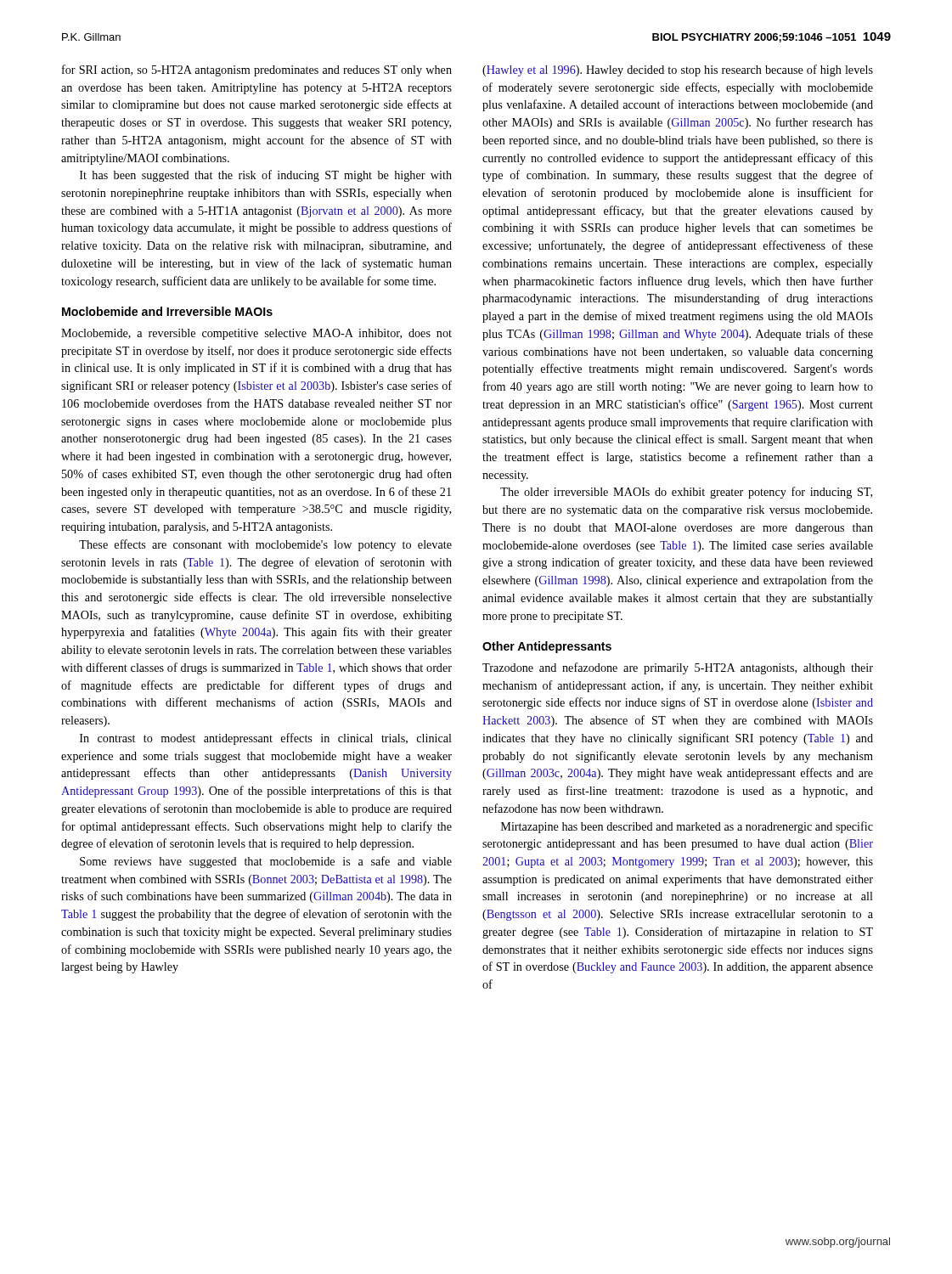
Task: Select the text block with the text "Moclobemide, a reversible competitive selective MAO-A"
Action: (256, 650)
